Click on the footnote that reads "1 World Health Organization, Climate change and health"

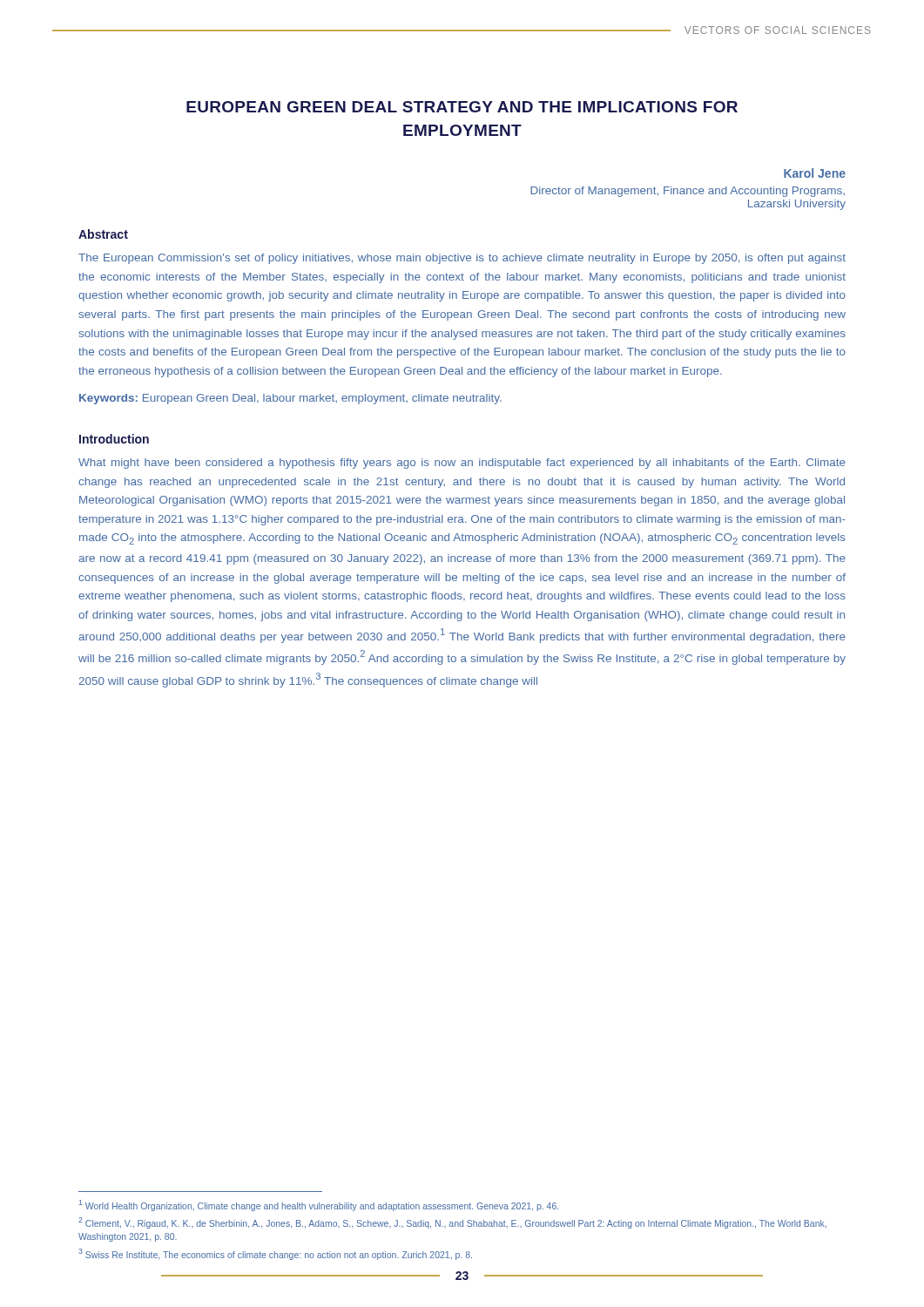click(319, 1204)
